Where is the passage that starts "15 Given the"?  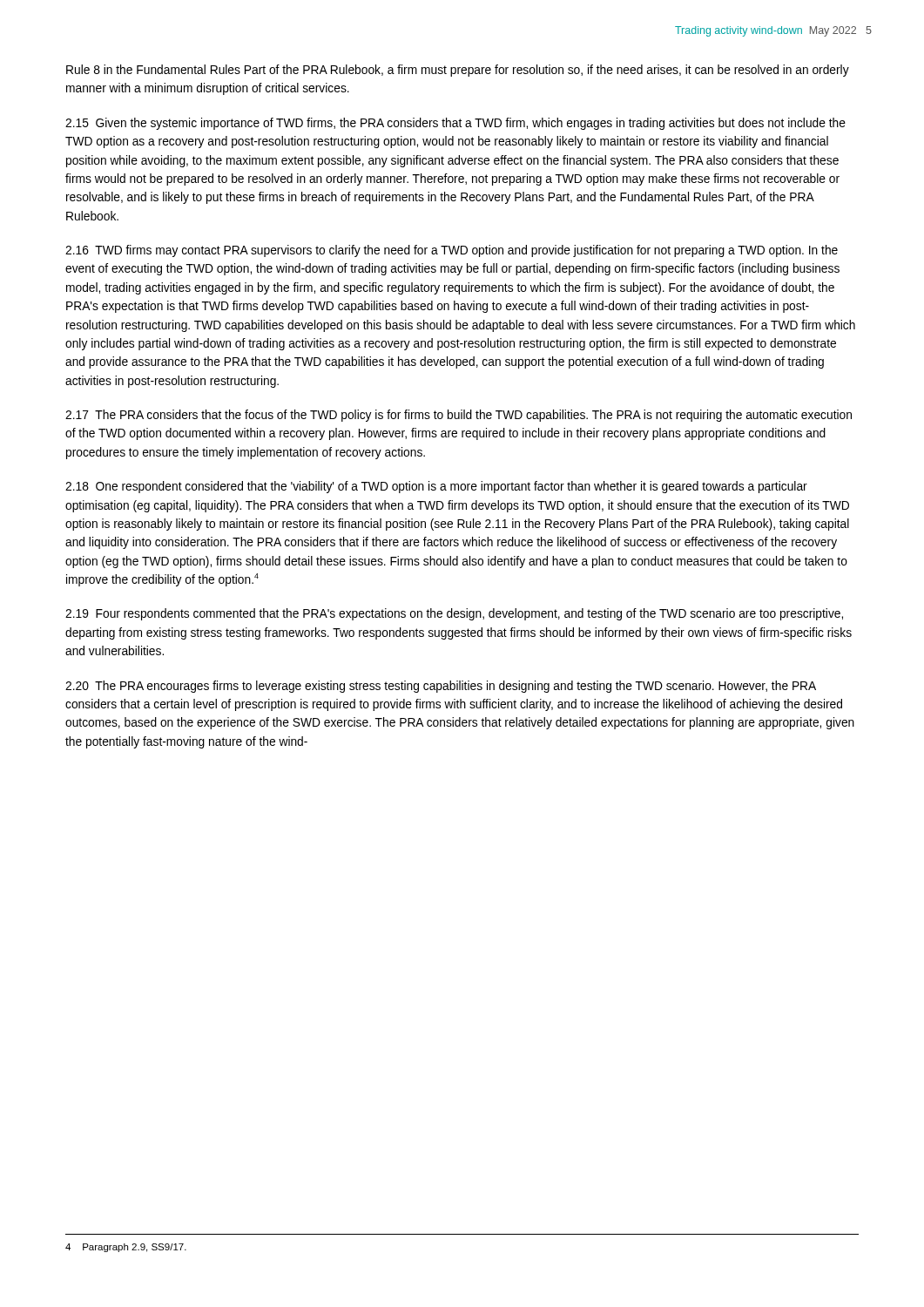click(x=455, y=170)
